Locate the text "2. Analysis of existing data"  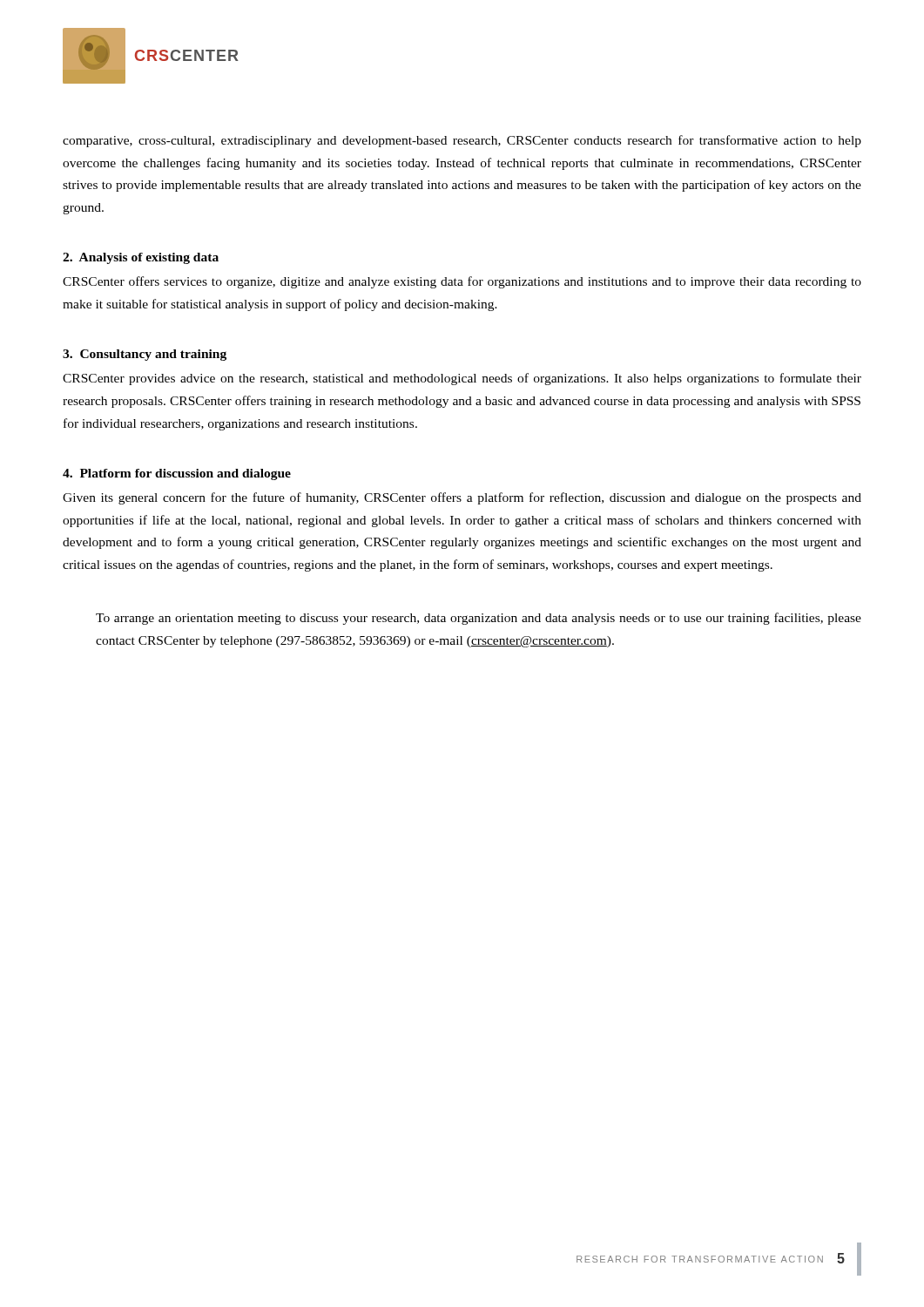coord(141,258)
